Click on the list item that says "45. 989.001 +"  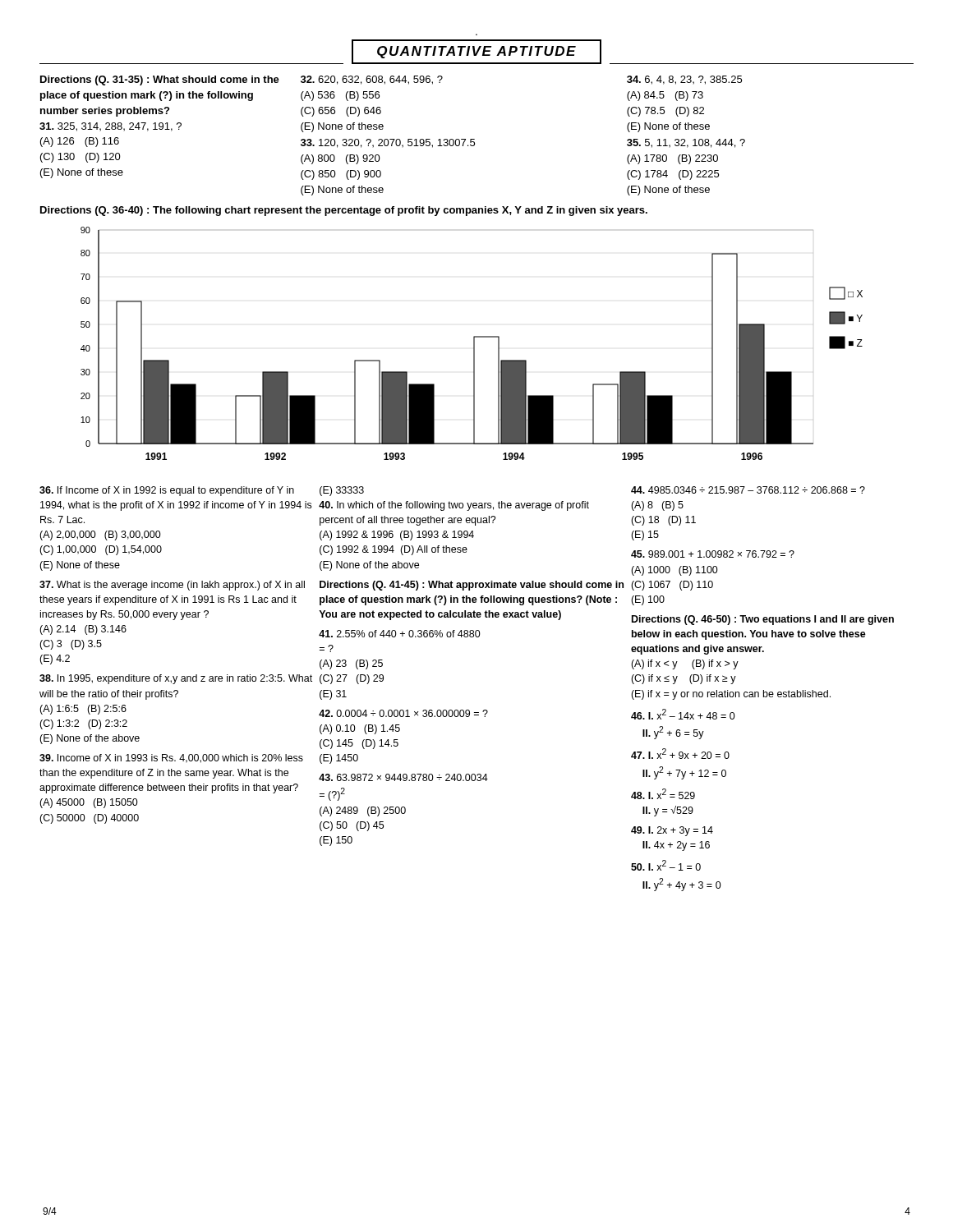tap(713, 554)
